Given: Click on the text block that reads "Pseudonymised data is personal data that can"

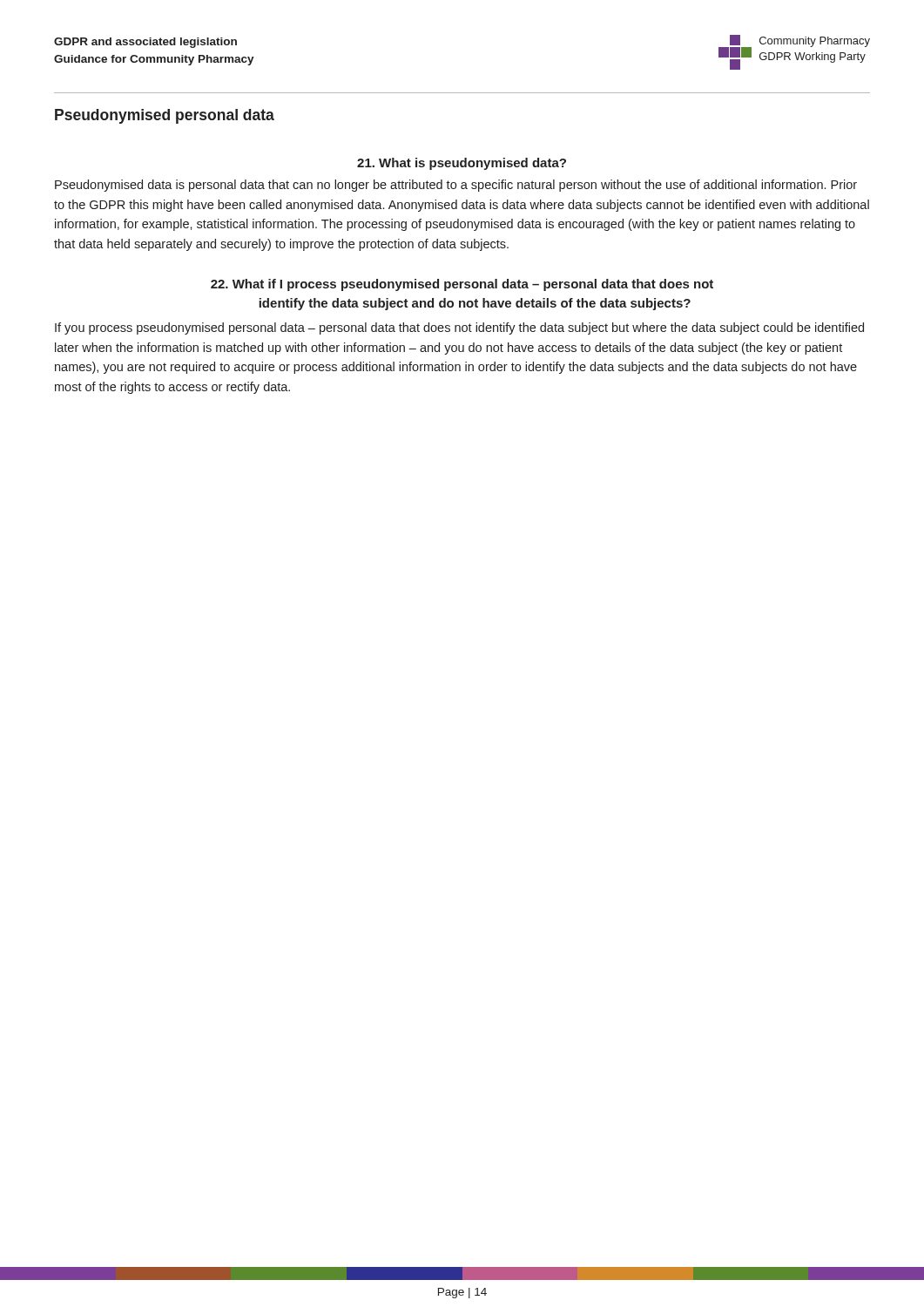Looking at the screenshot, I should (x=462, y=214).
